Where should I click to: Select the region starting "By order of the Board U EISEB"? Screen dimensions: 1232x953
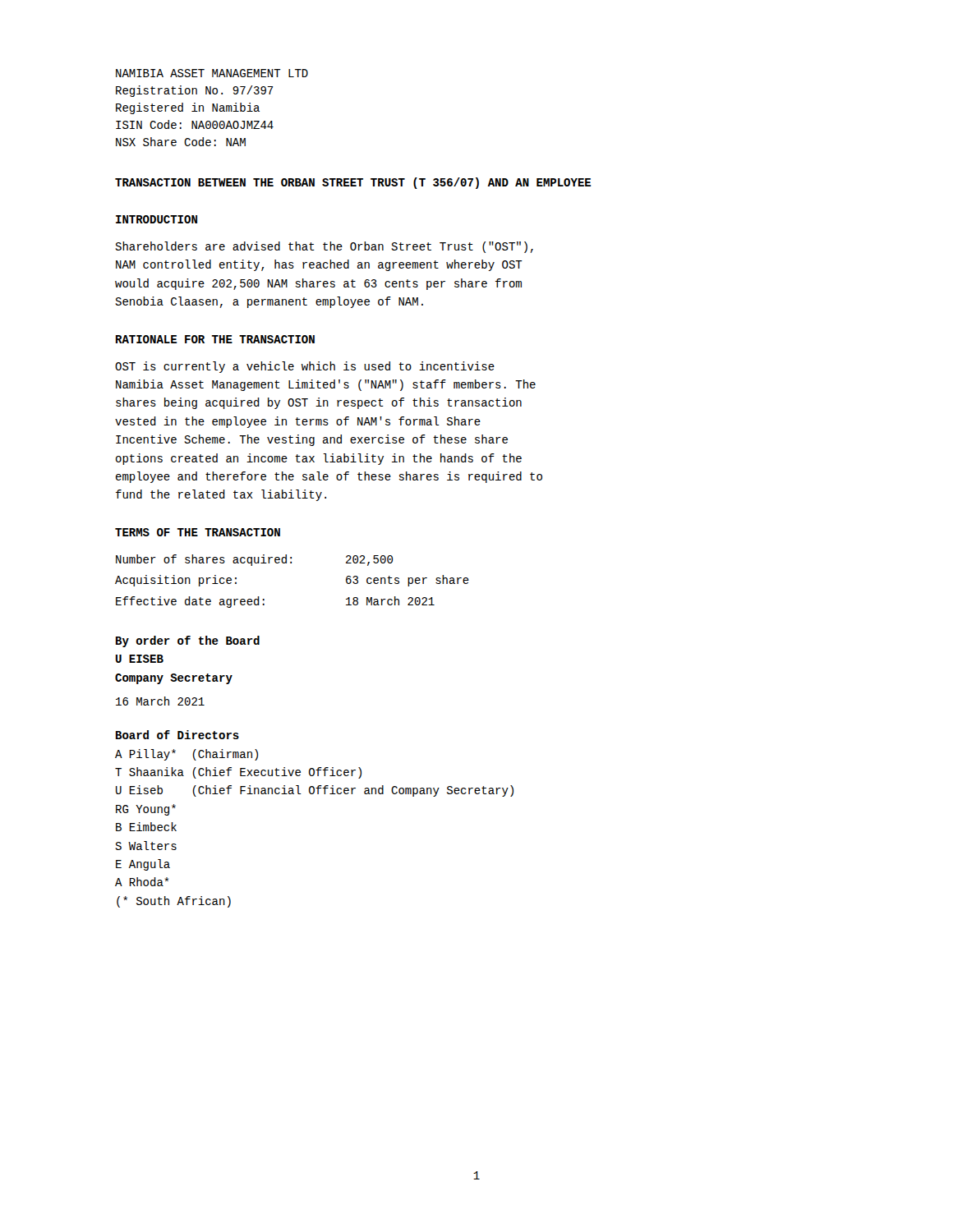[x=188, y=641]
